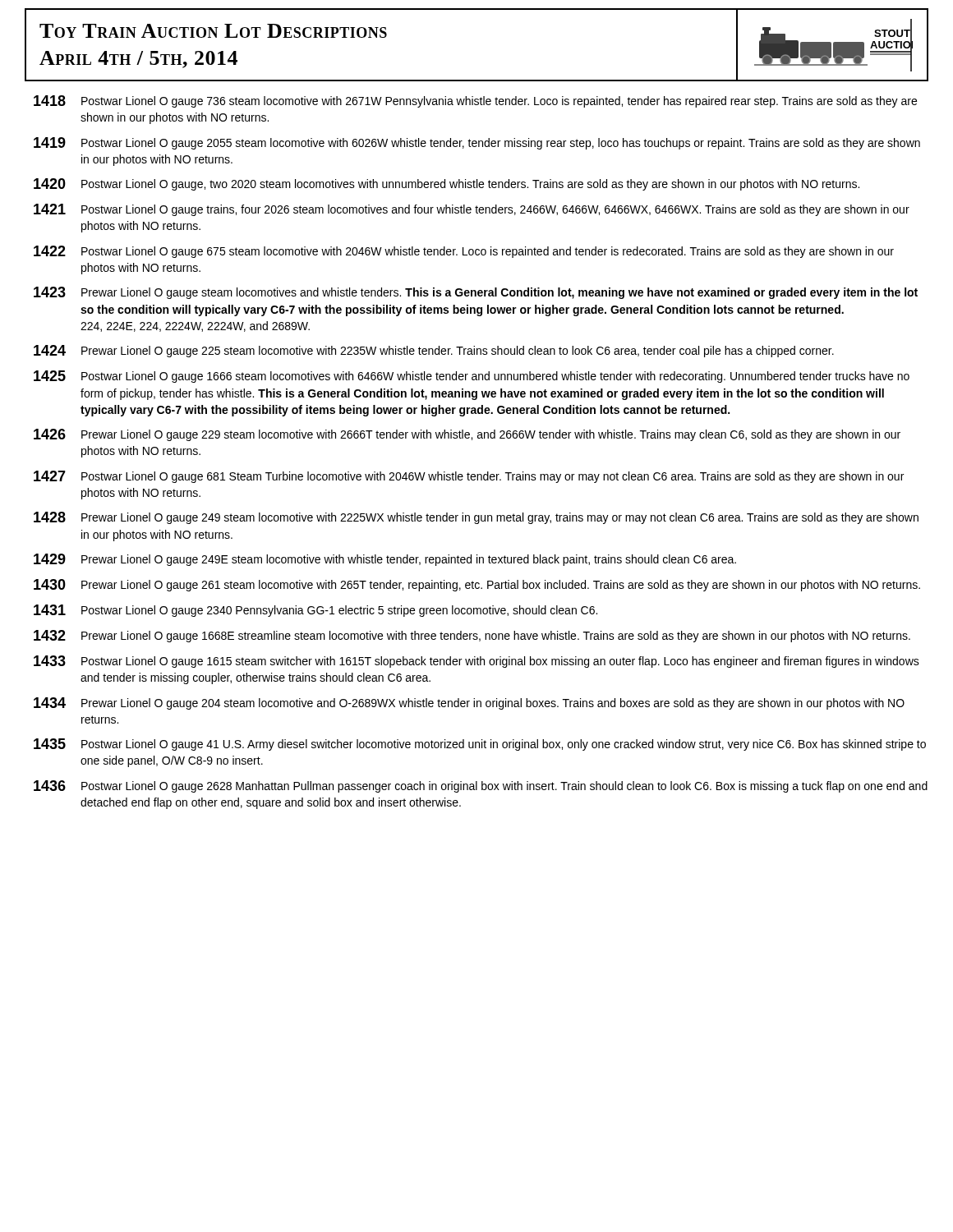Locate the list item containing "1432 Prewar Lionel O gauge 1668E streamline steam"
The height and width of the screenshot is (1232, 953).
click(472, 636)
